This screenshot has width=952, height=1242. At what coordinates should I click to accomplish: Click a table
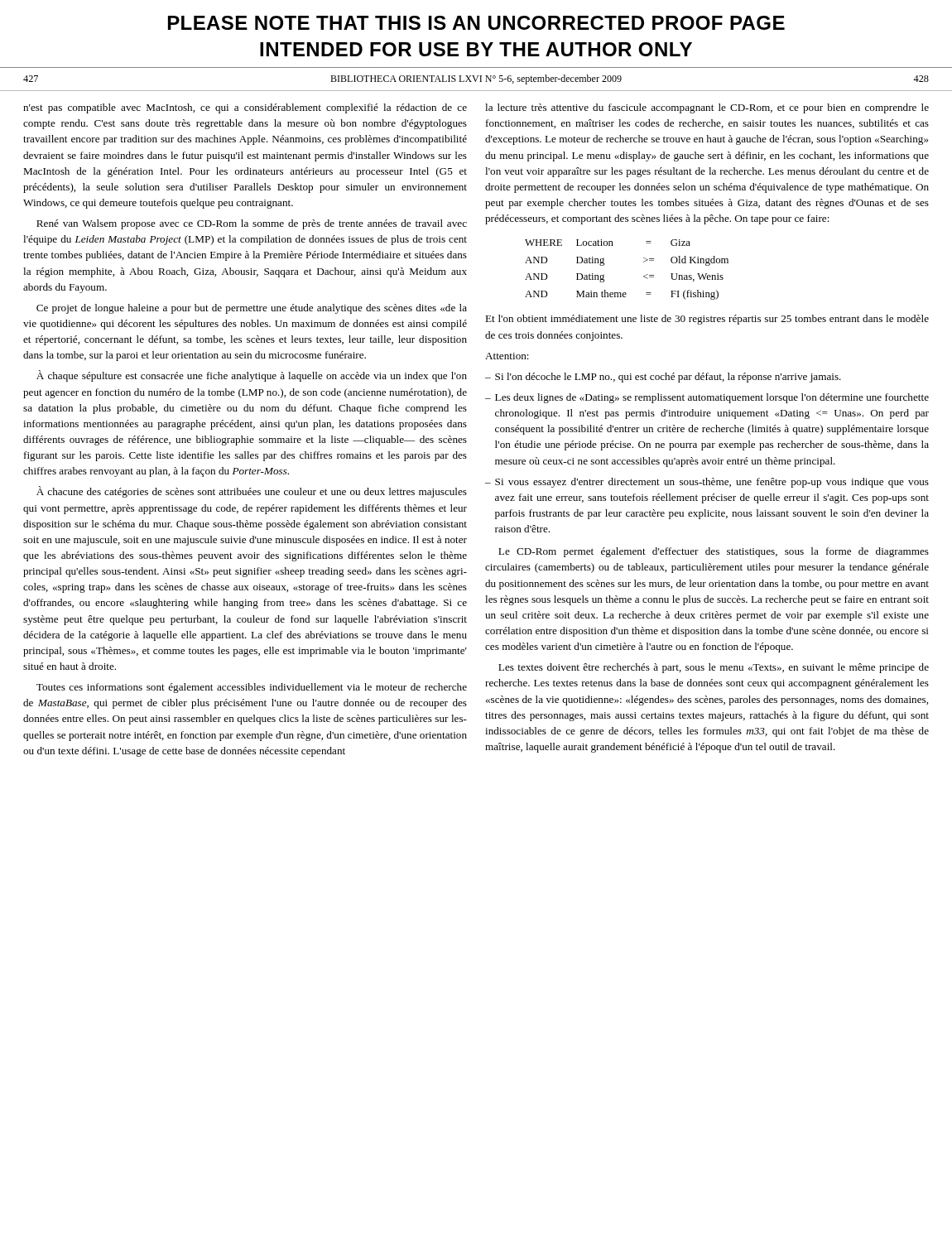[707, 269]
